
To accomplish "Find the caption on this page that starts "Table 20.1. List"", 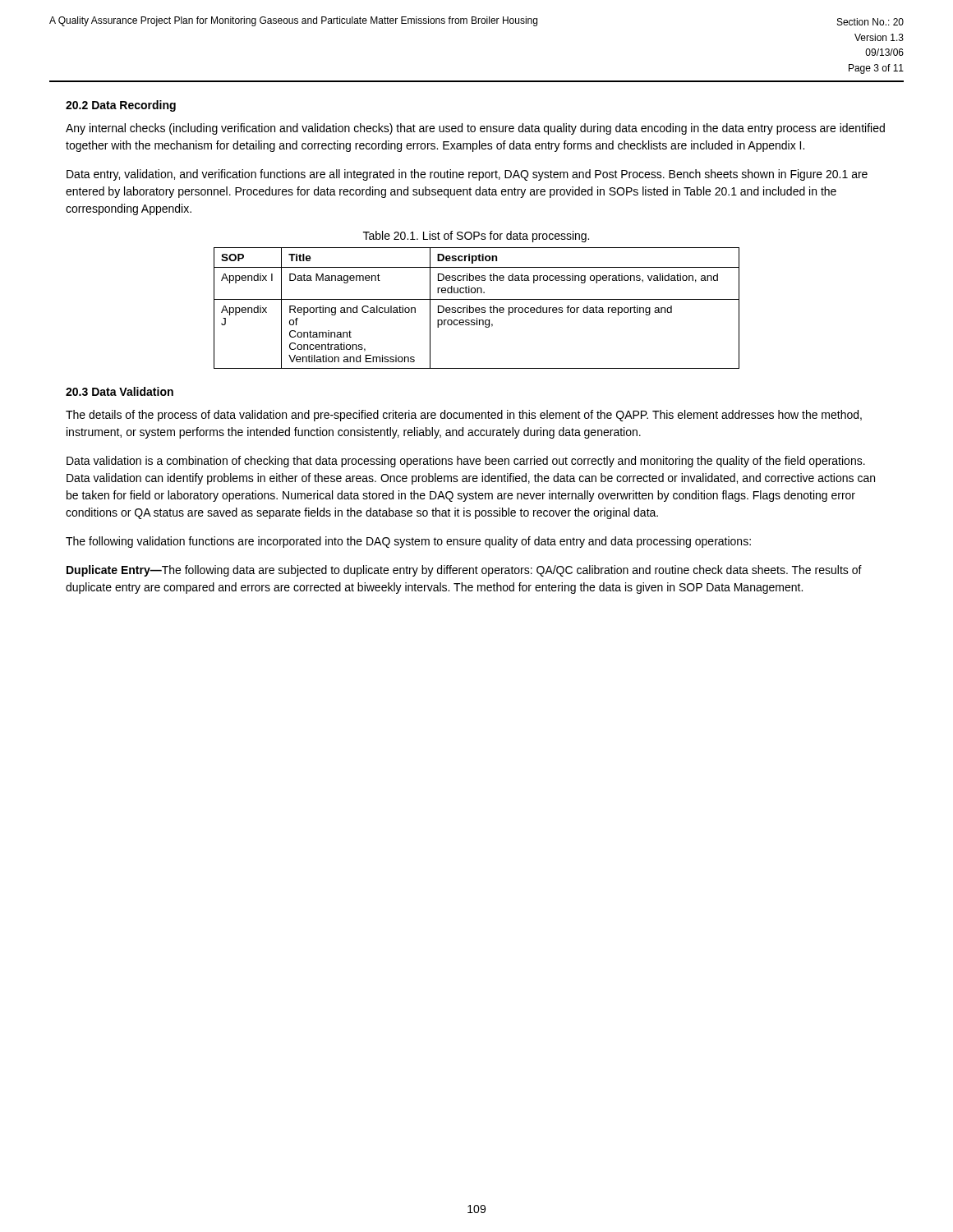I will pos(476,236).
